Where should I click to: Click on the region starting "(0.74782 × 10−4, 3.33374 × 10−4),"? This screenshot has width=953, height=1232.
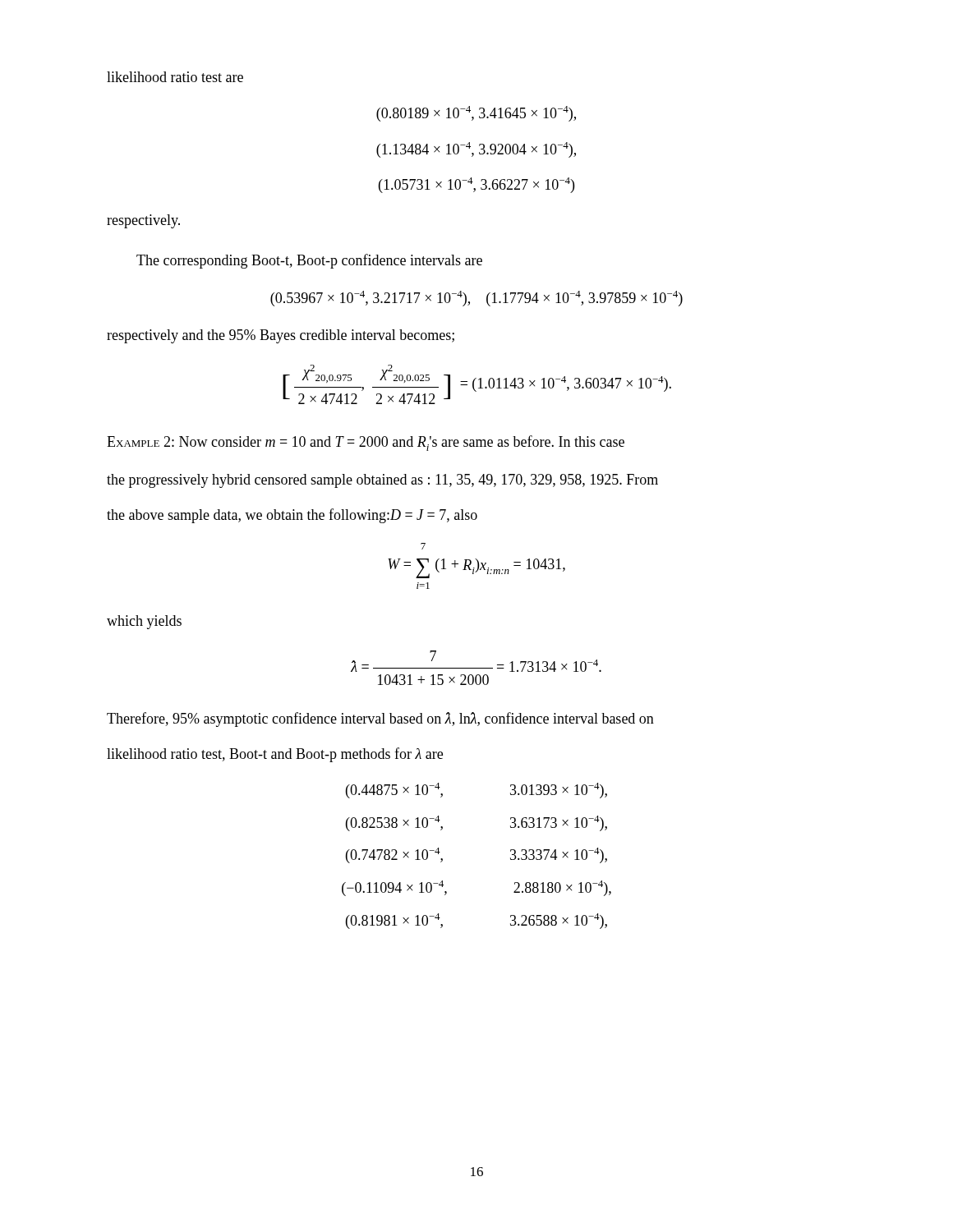[395, 855]
